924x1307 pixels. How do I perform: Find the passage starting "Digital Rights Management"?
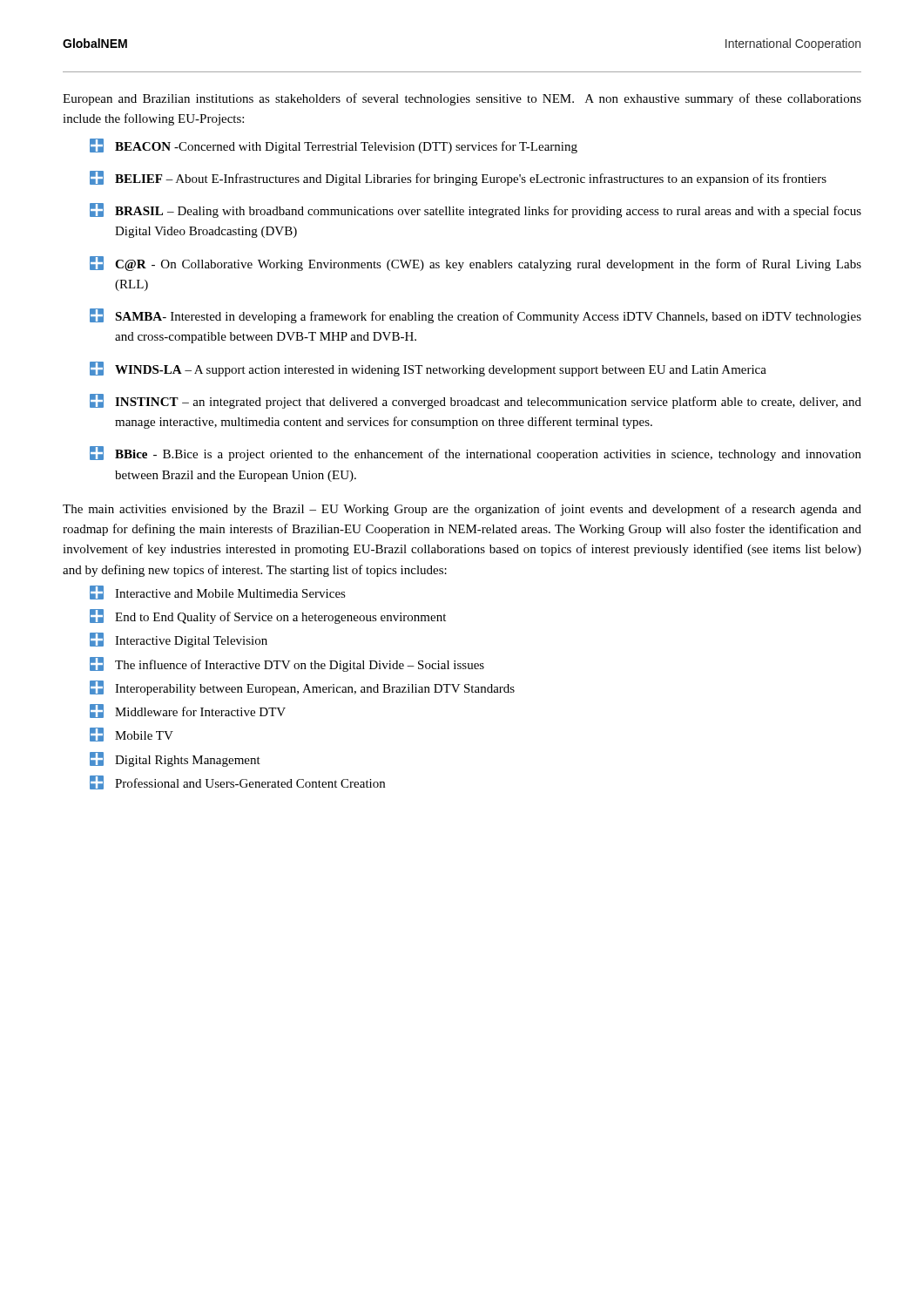point(175,759)
